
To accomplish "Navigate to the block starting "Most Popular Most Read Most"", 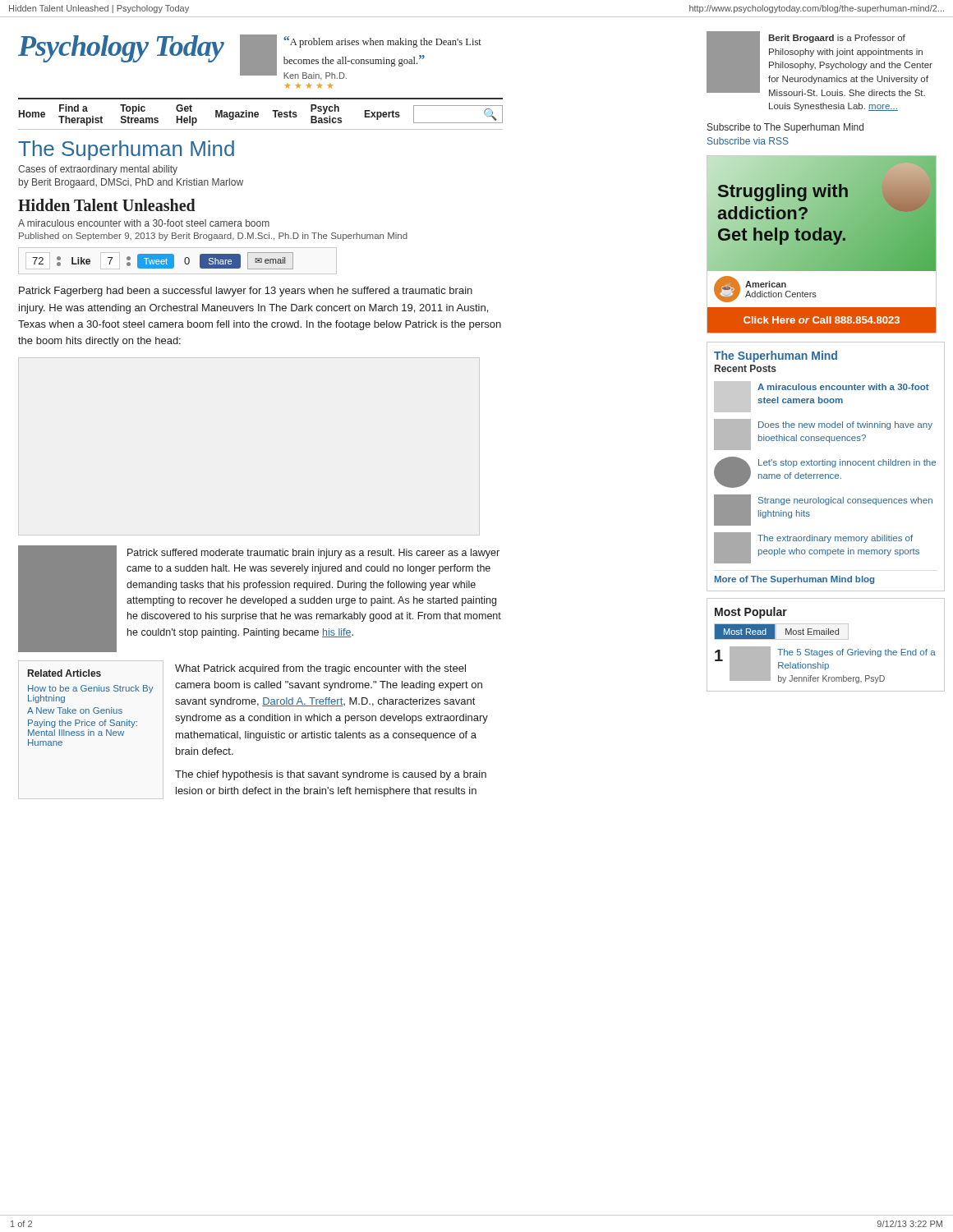I will click(x=826, y=645).
